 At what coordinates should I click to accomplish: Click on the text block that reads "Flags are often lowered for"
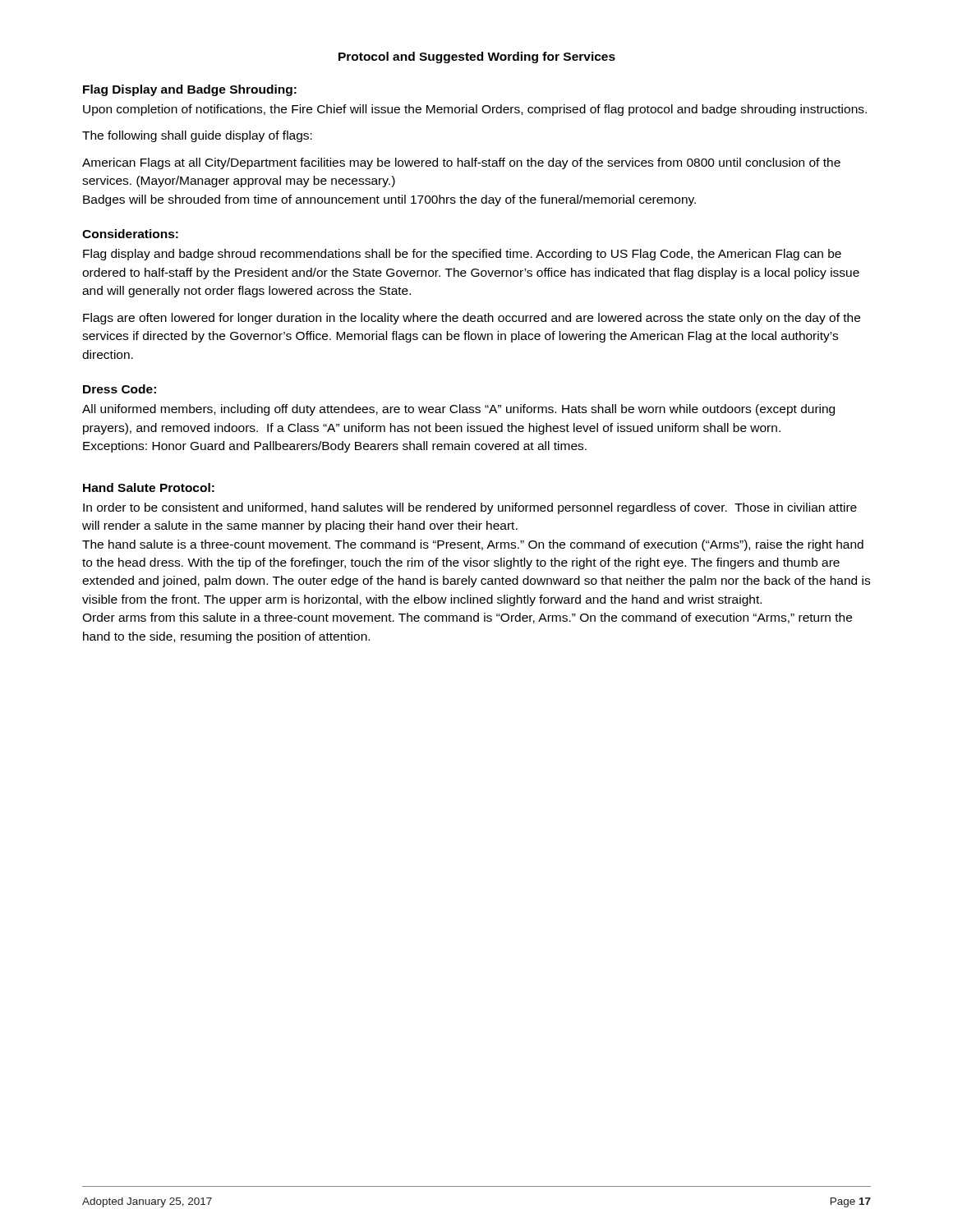click(471, 336)
